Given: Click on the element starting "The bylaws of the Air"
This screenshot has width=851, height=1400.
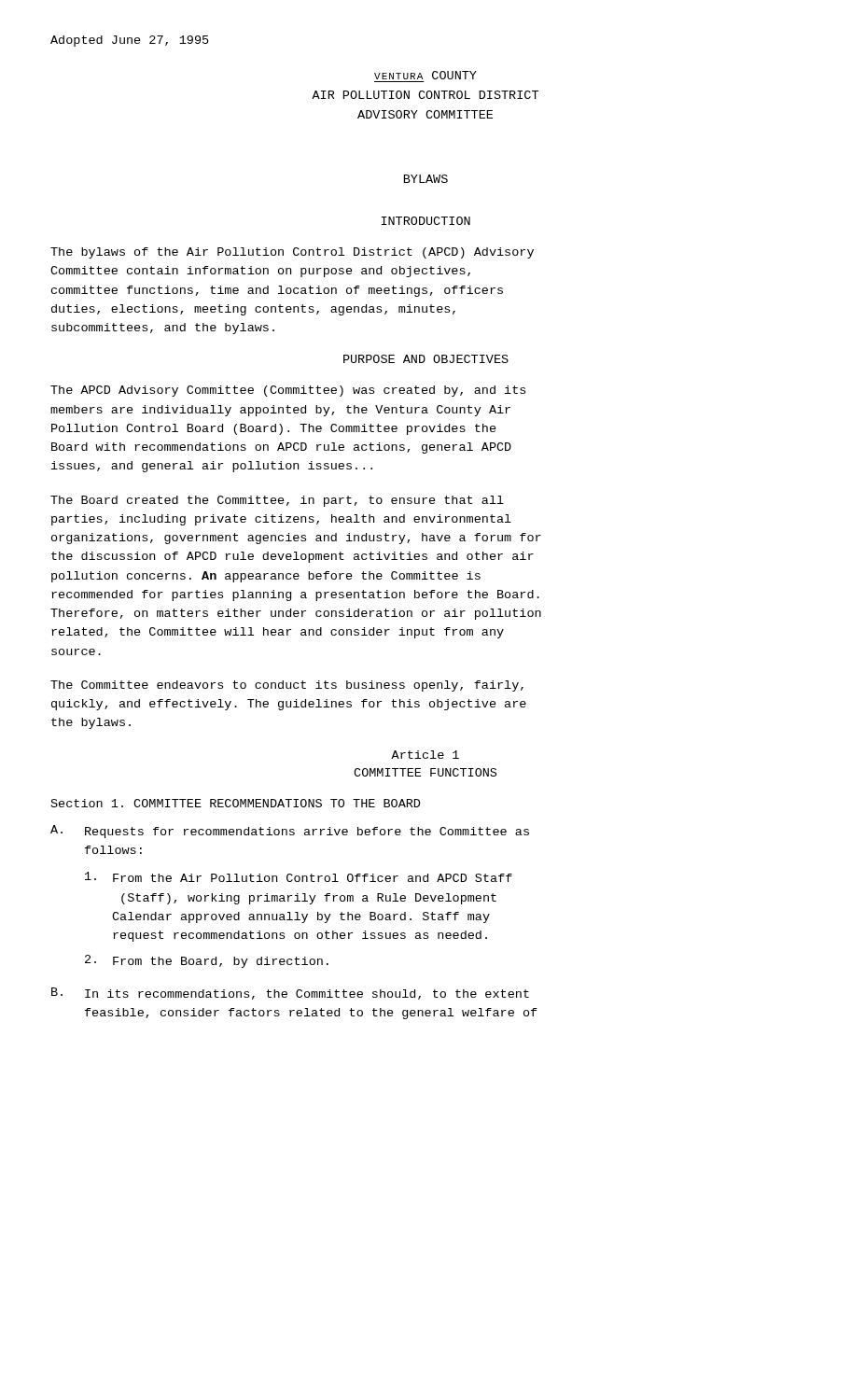Looking at the screenshot, I should (292, 290).
